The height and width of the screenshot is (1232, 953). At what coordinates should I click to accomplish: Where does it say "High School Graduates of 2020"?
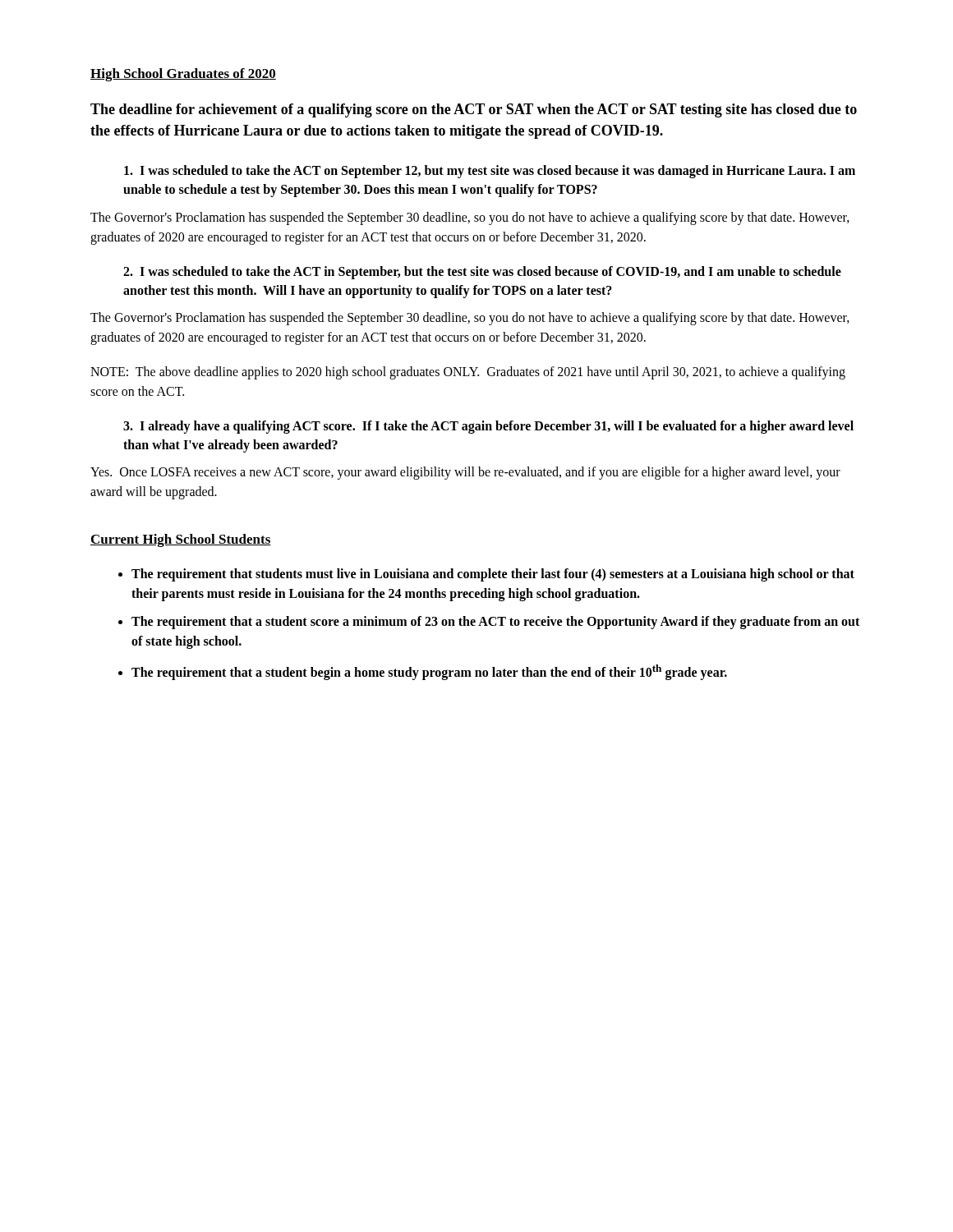(183, 73)
